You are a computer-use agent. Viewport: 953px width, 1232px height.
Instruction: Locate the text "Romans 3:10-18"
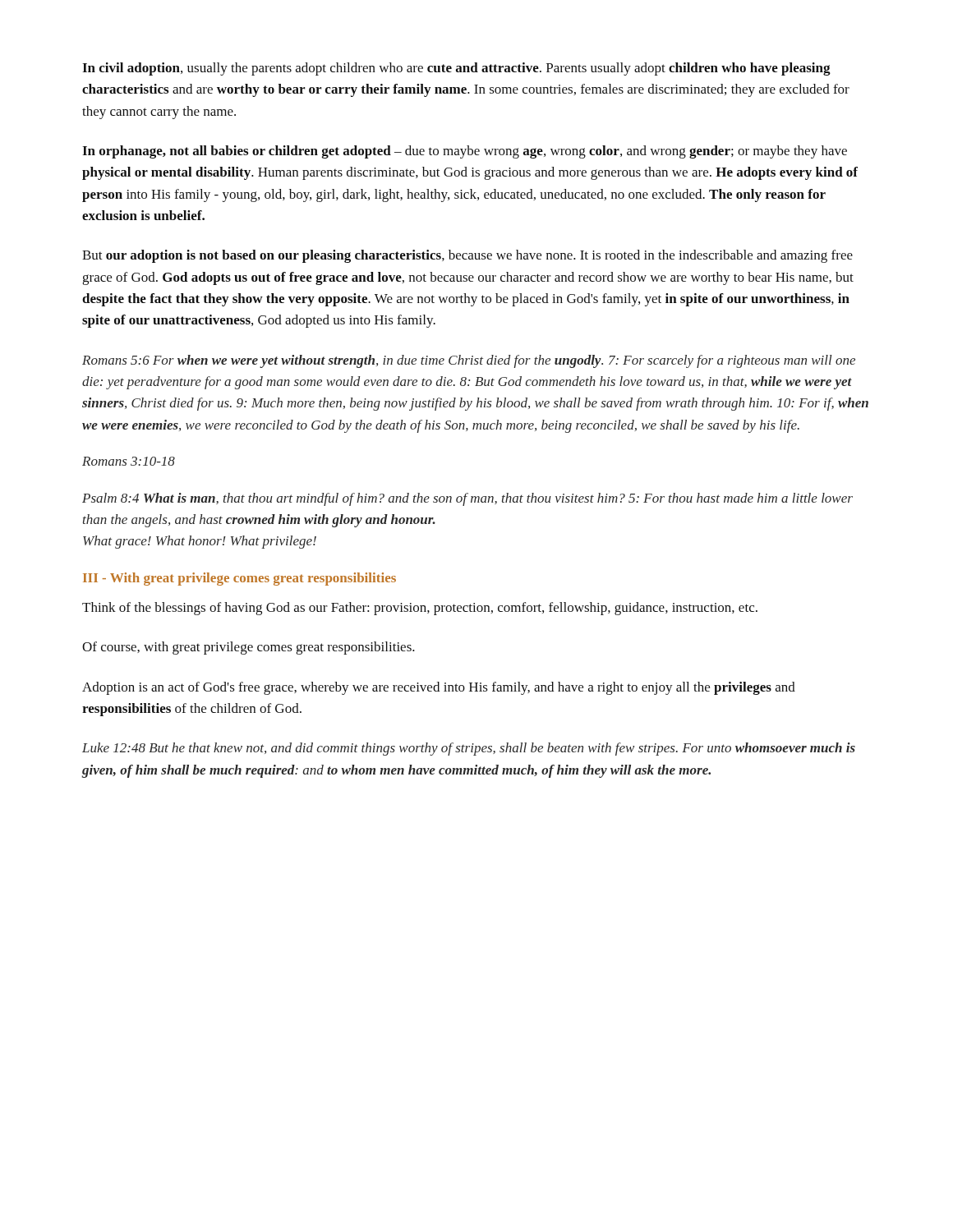coord(129,461)
